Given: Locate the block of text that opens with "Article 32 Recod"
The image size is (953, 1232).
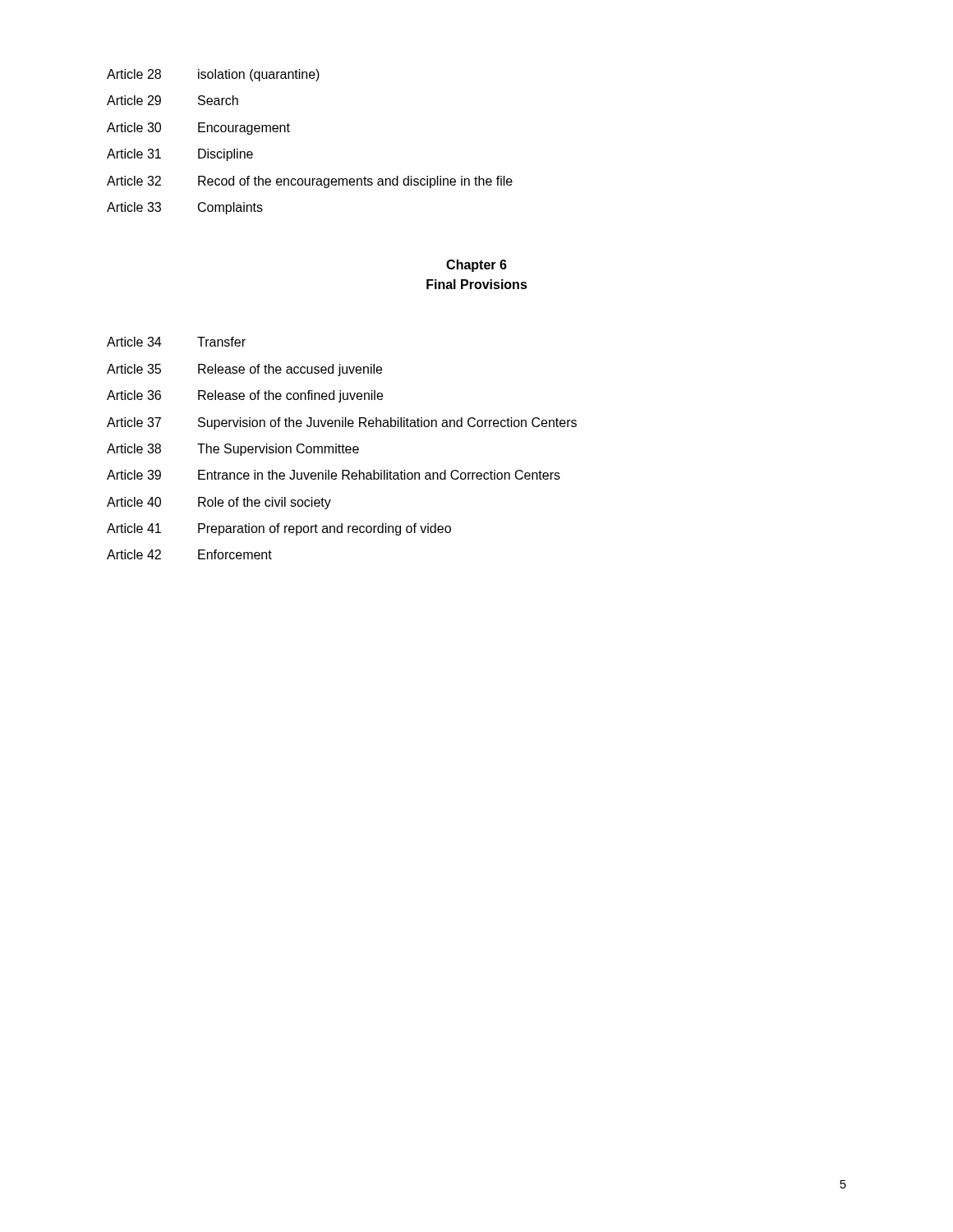Looking at the screenshot, I should click(310, 181).
